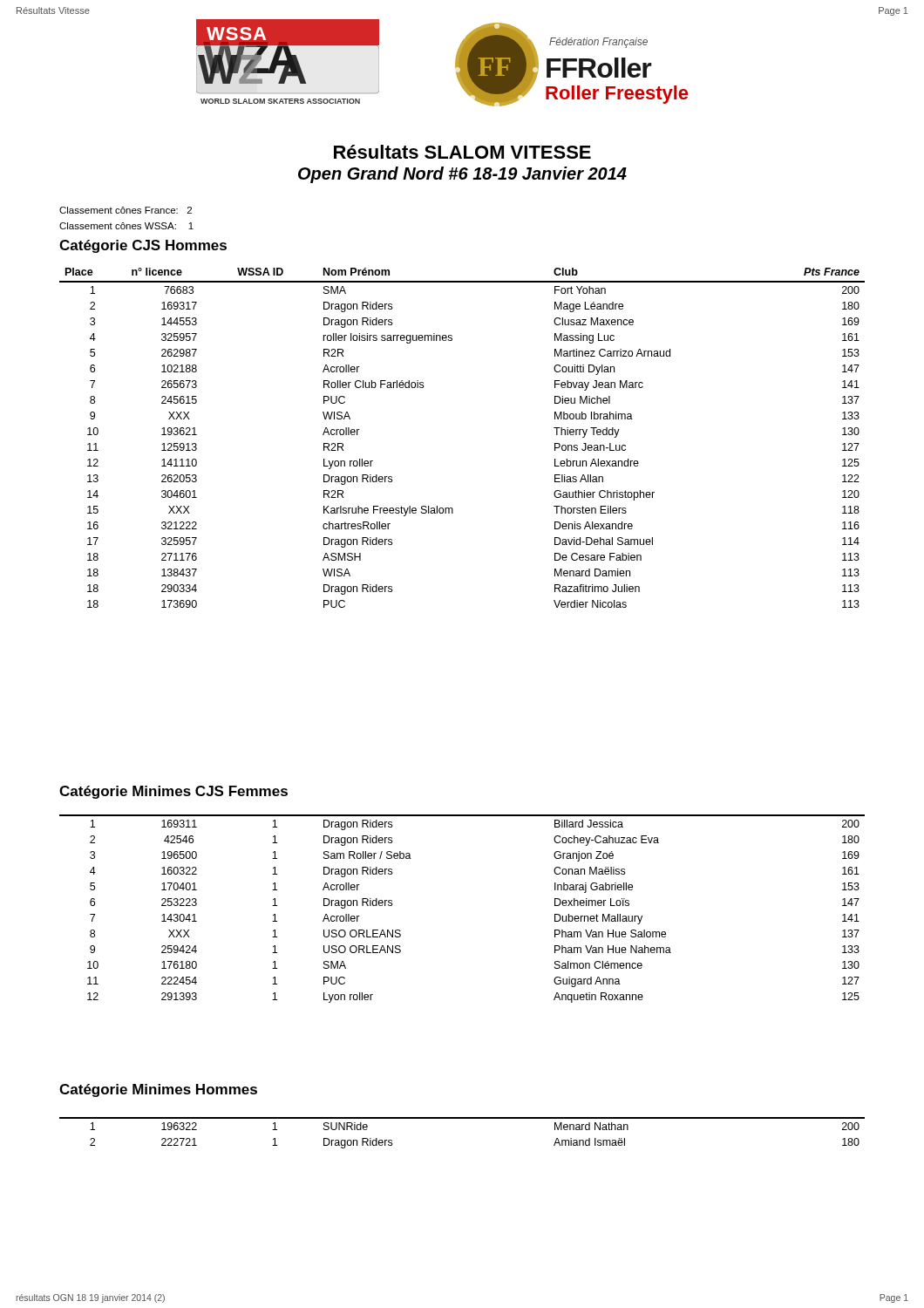Locate the text "Catégorie Minimes CJS Femmes"

click(x=174, y=791)
